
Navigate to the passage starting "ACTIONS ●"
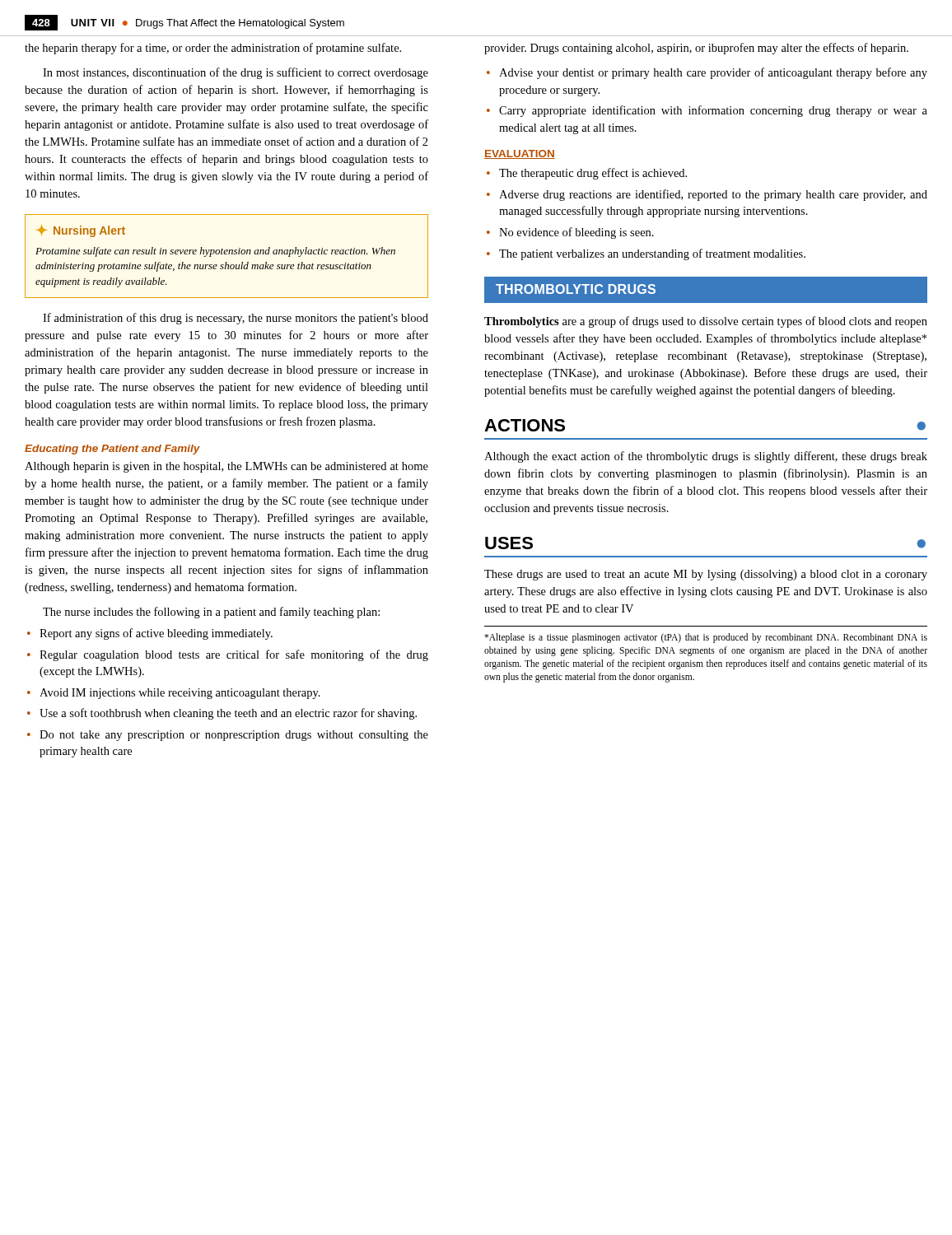523,425
